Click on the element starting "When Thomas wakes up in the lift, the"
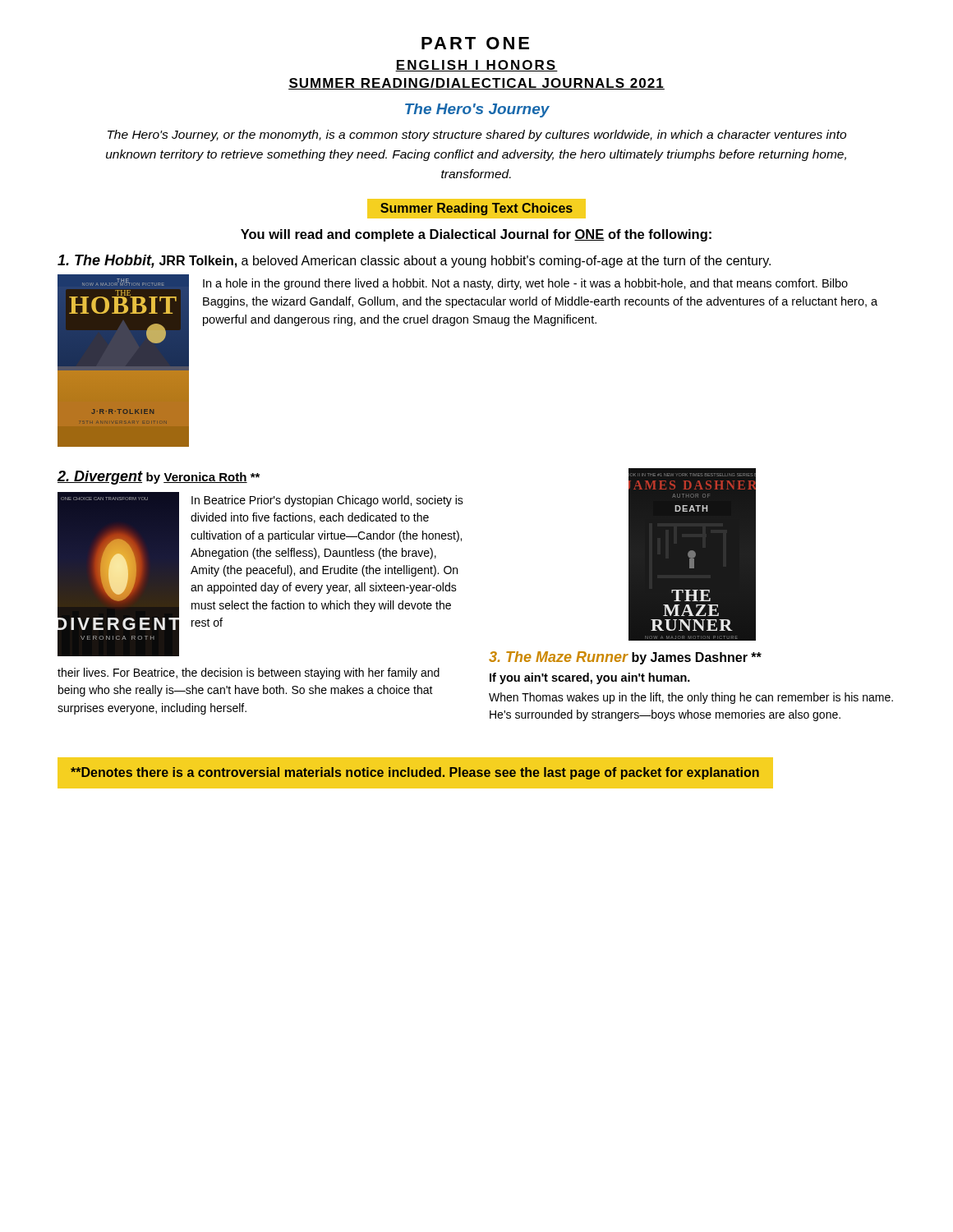 pyautogui.click(x=691, y=706)
